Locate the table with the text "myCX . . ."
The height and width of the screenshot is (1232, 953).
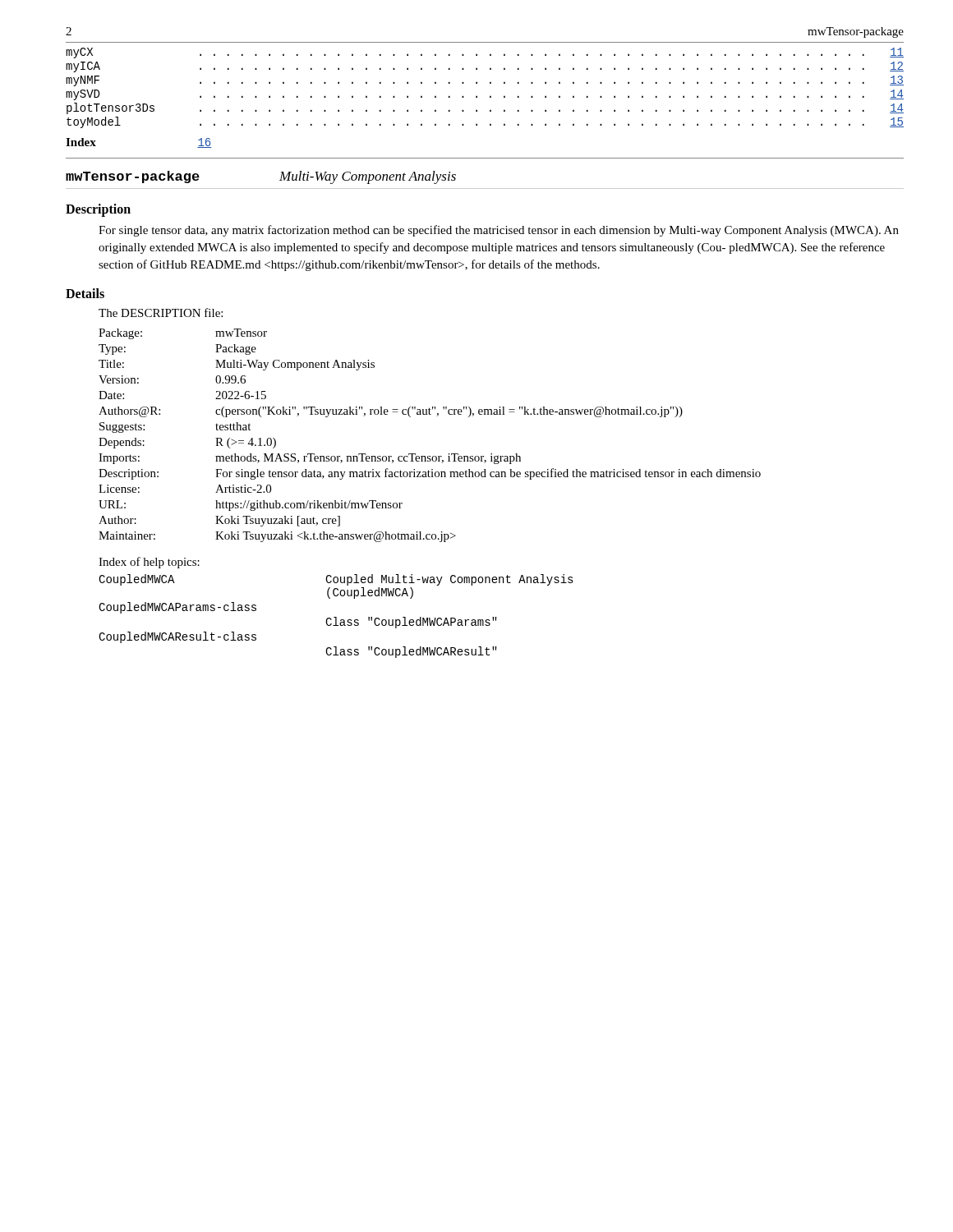[x=485, y=87]
